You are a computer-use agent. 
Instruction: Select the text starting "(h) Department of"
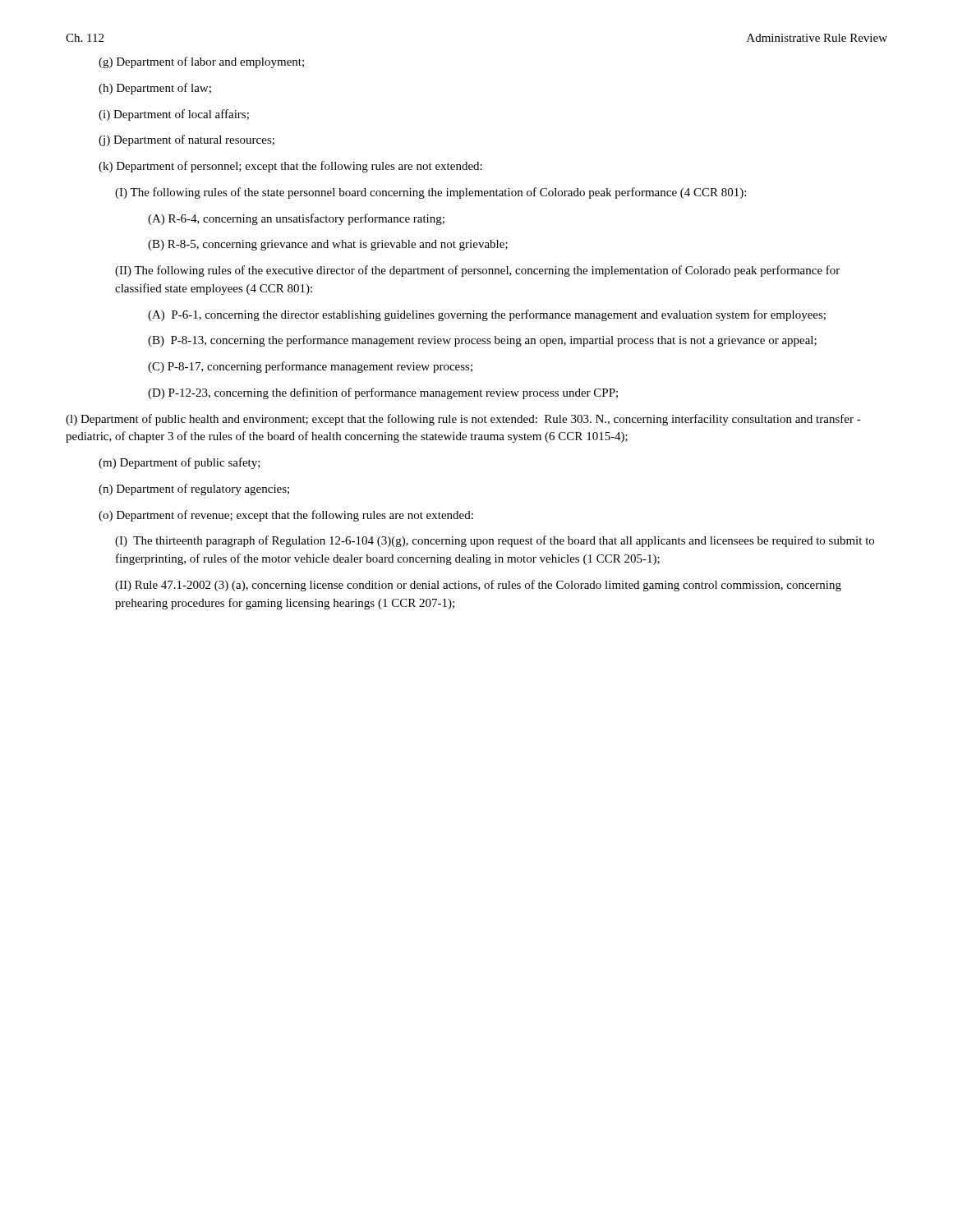pos(155,89)
